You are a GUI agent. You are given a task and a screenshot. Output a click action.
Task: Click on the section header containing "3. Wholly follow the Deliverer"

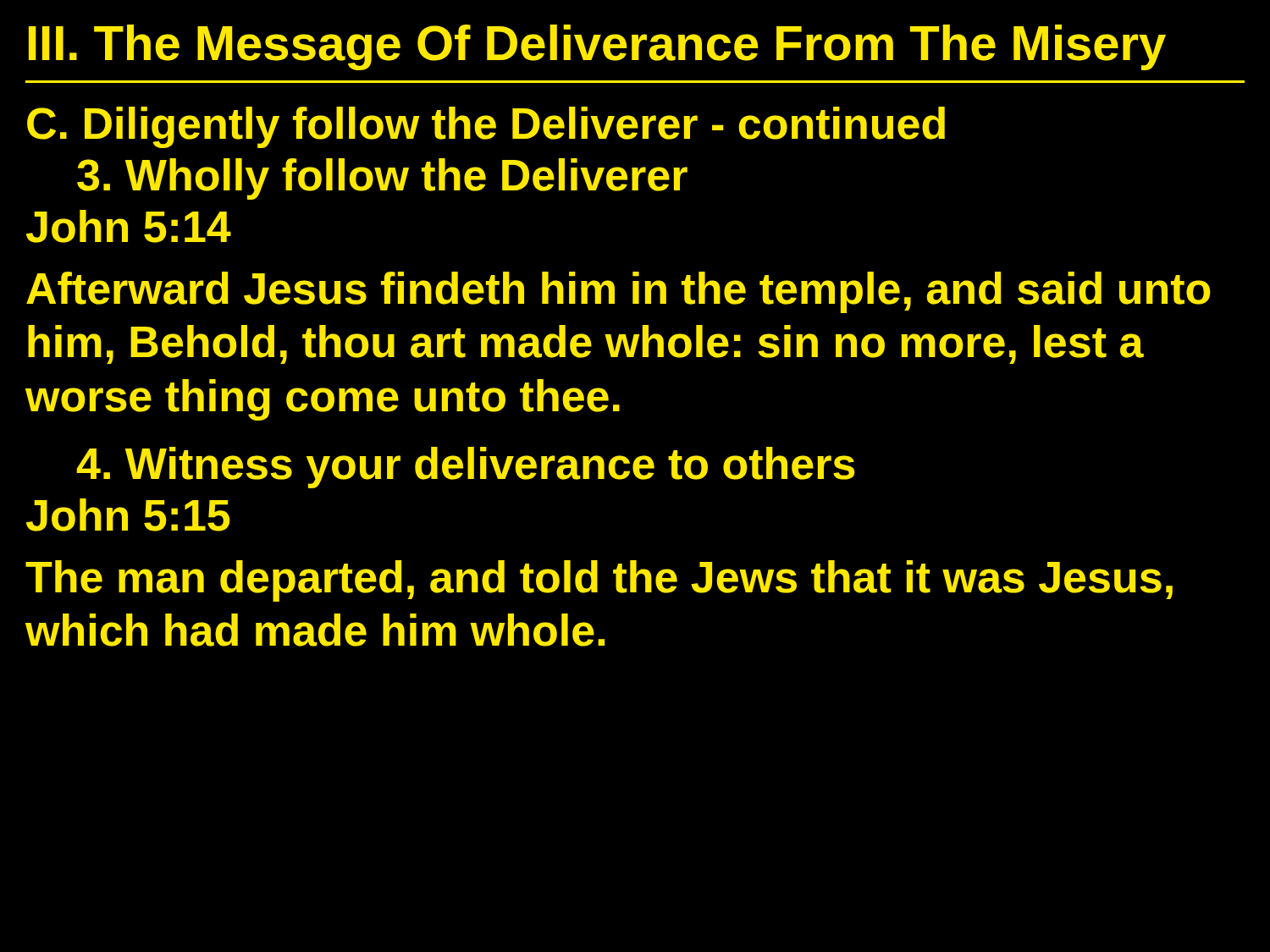pyautogui.click(x=382, y=175)
